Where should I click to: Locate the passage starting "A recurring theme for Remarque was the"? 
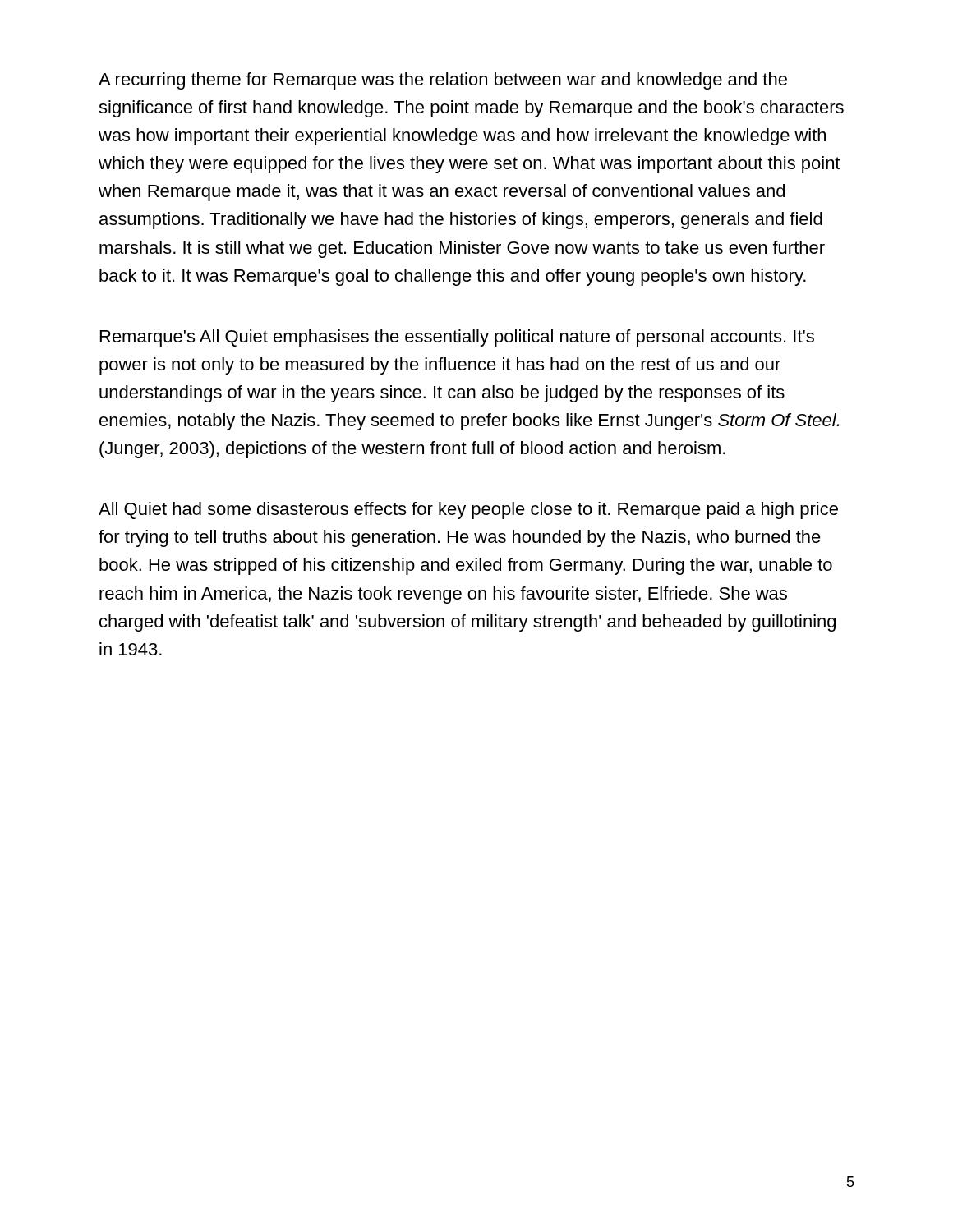(471, 177)
